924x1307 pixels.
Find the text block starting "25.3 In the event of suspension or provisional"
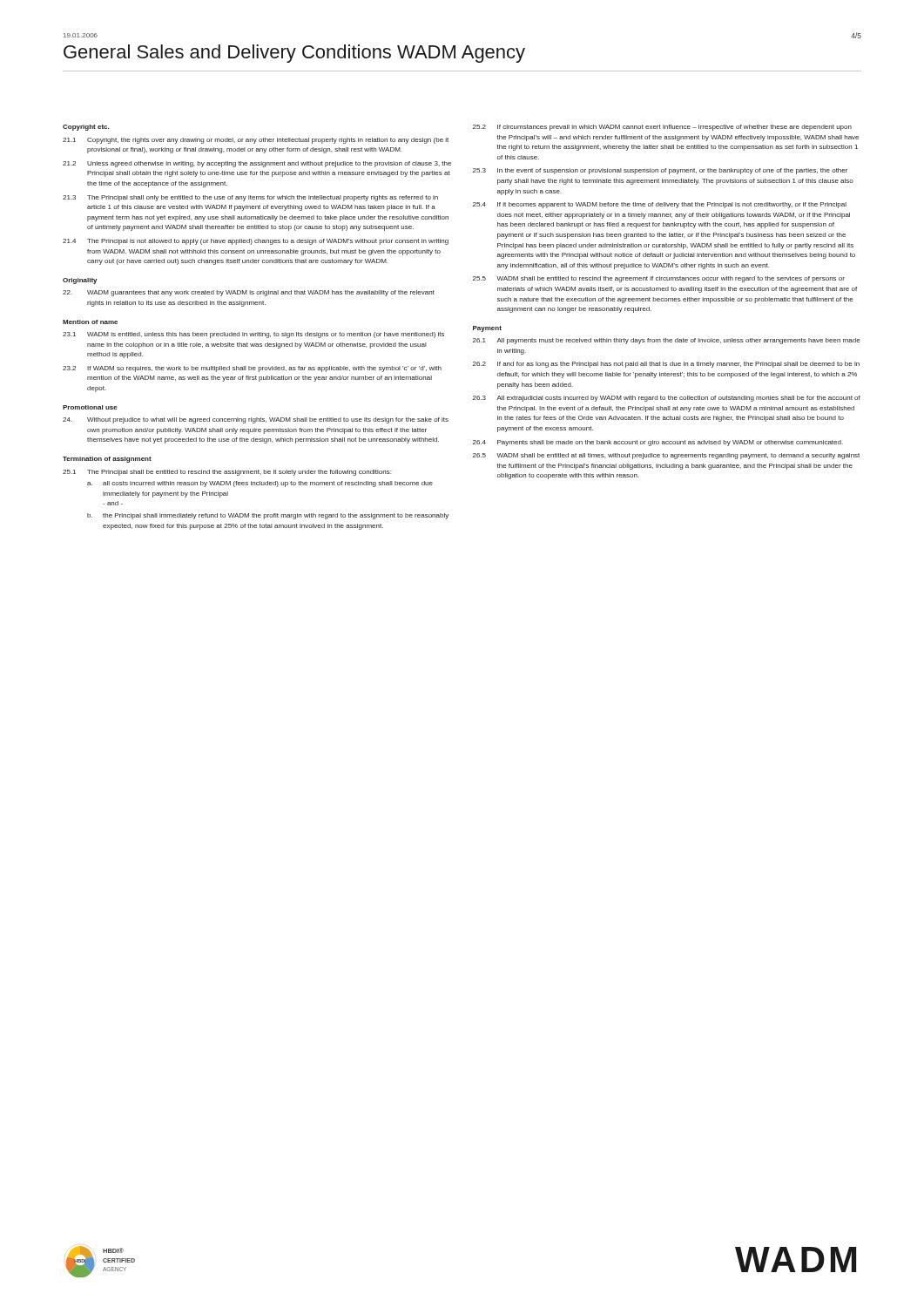667,181
